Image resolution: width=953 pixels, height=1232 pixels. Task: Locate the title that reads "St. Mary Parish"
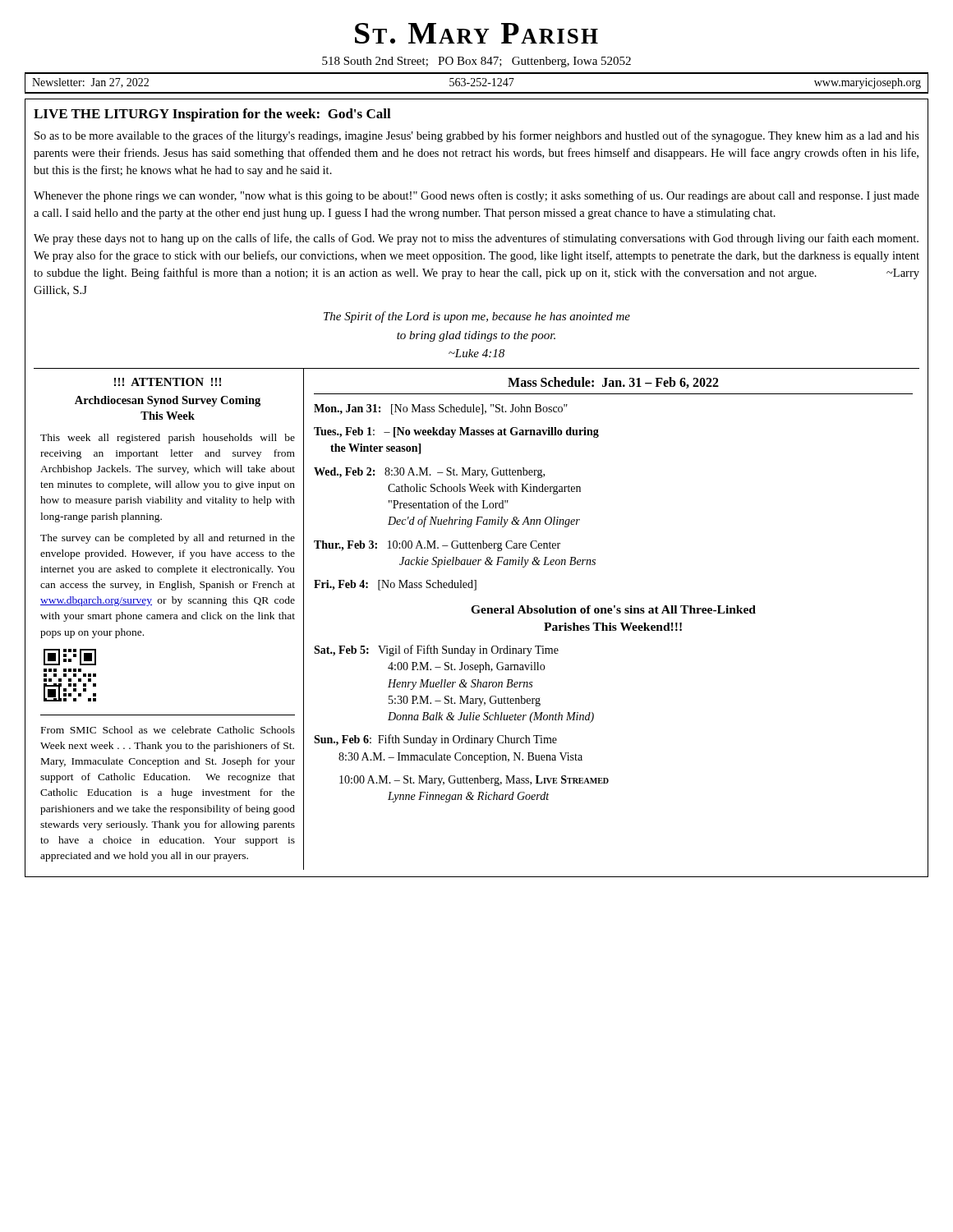click(x=476, y=33)
